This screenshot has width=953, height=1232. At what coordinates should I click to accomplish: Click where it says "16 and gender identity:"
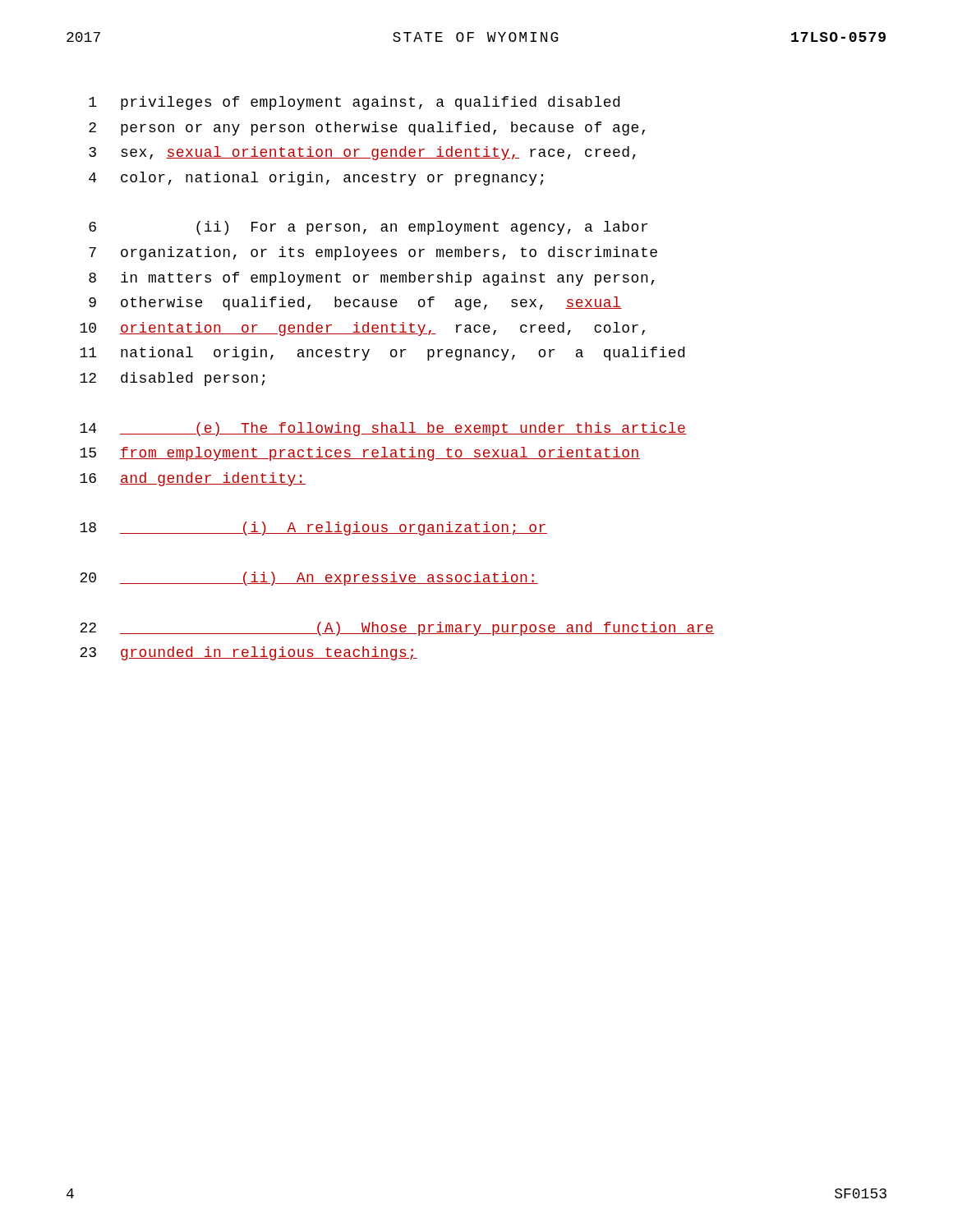[186, 479]
